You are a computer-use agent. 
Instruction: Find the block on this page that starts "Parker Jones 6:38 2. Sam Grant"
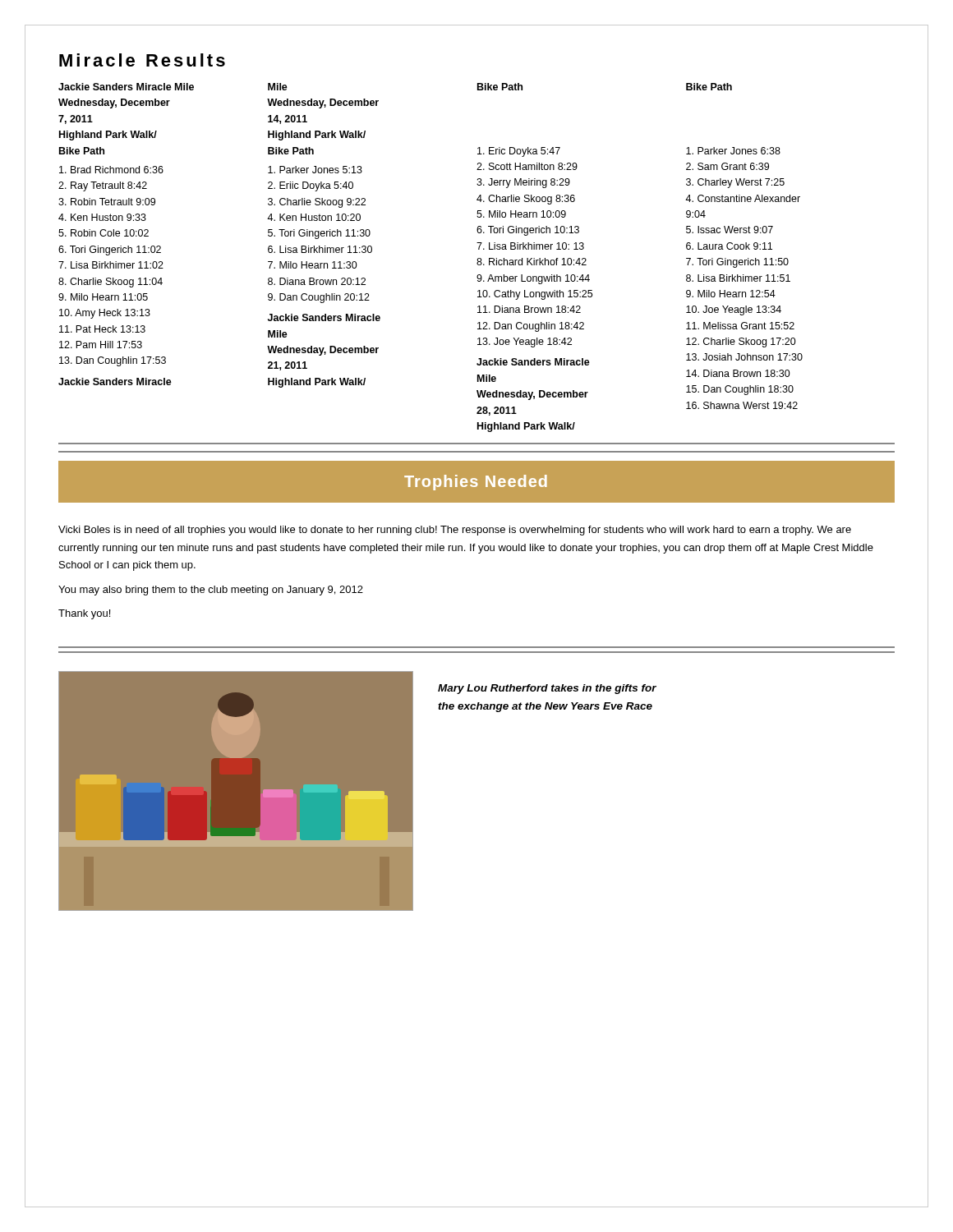tap(786, 279)
